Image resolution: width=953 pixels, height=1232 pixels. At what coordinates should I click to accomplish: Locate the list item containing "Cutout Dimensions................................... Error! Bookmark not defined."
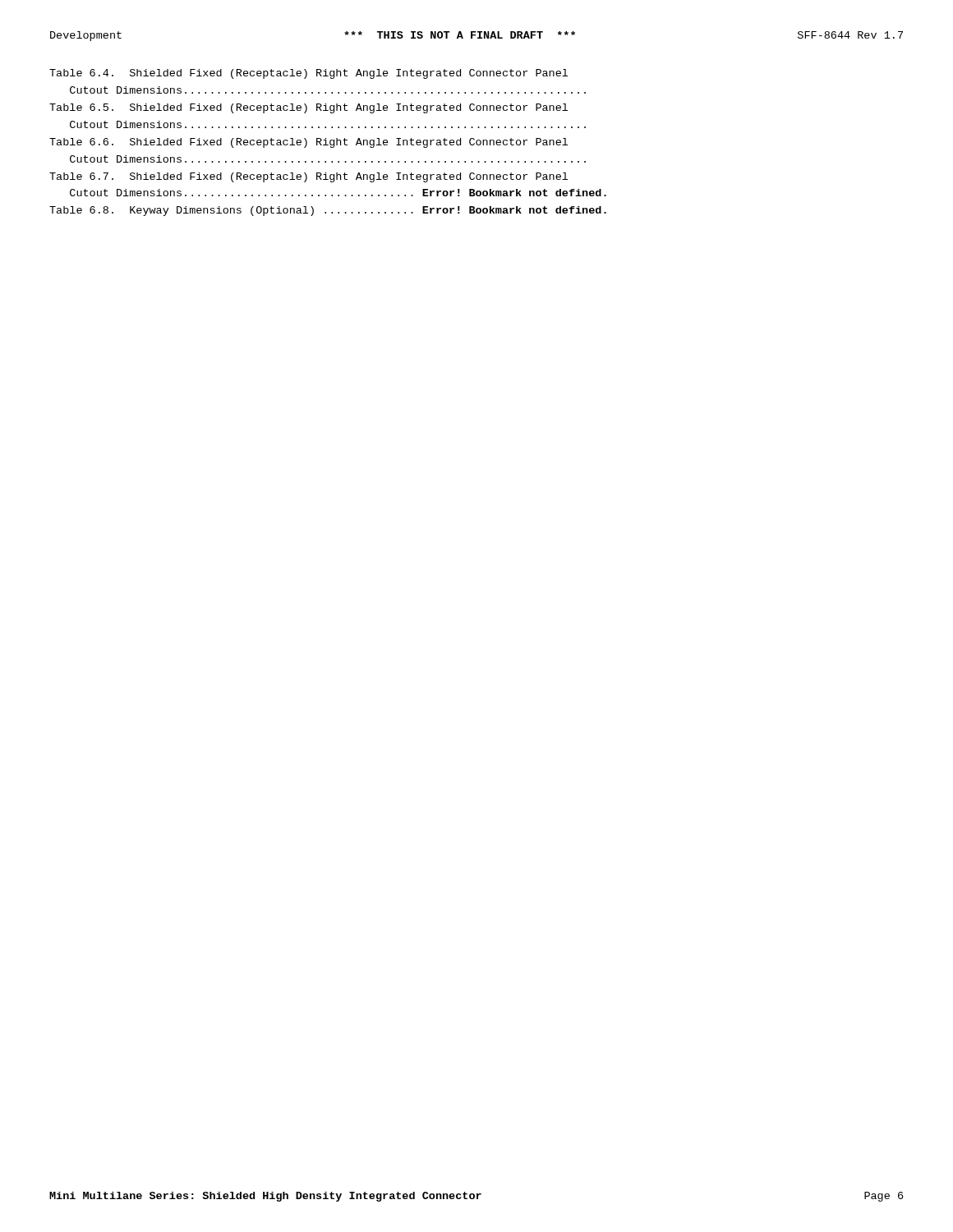click(x=329, y=194)
